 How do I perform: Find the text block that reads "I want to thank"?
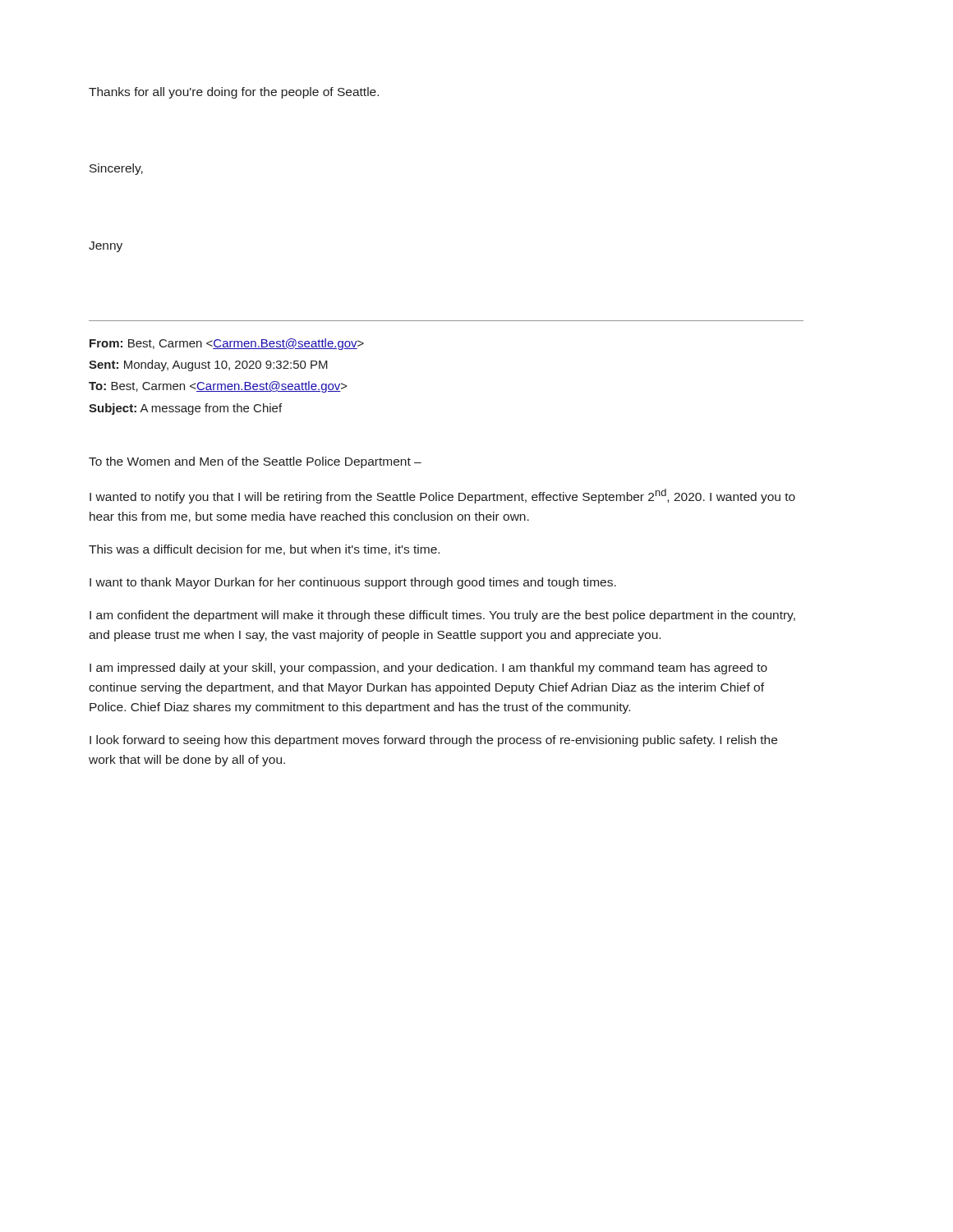[446, 582]
